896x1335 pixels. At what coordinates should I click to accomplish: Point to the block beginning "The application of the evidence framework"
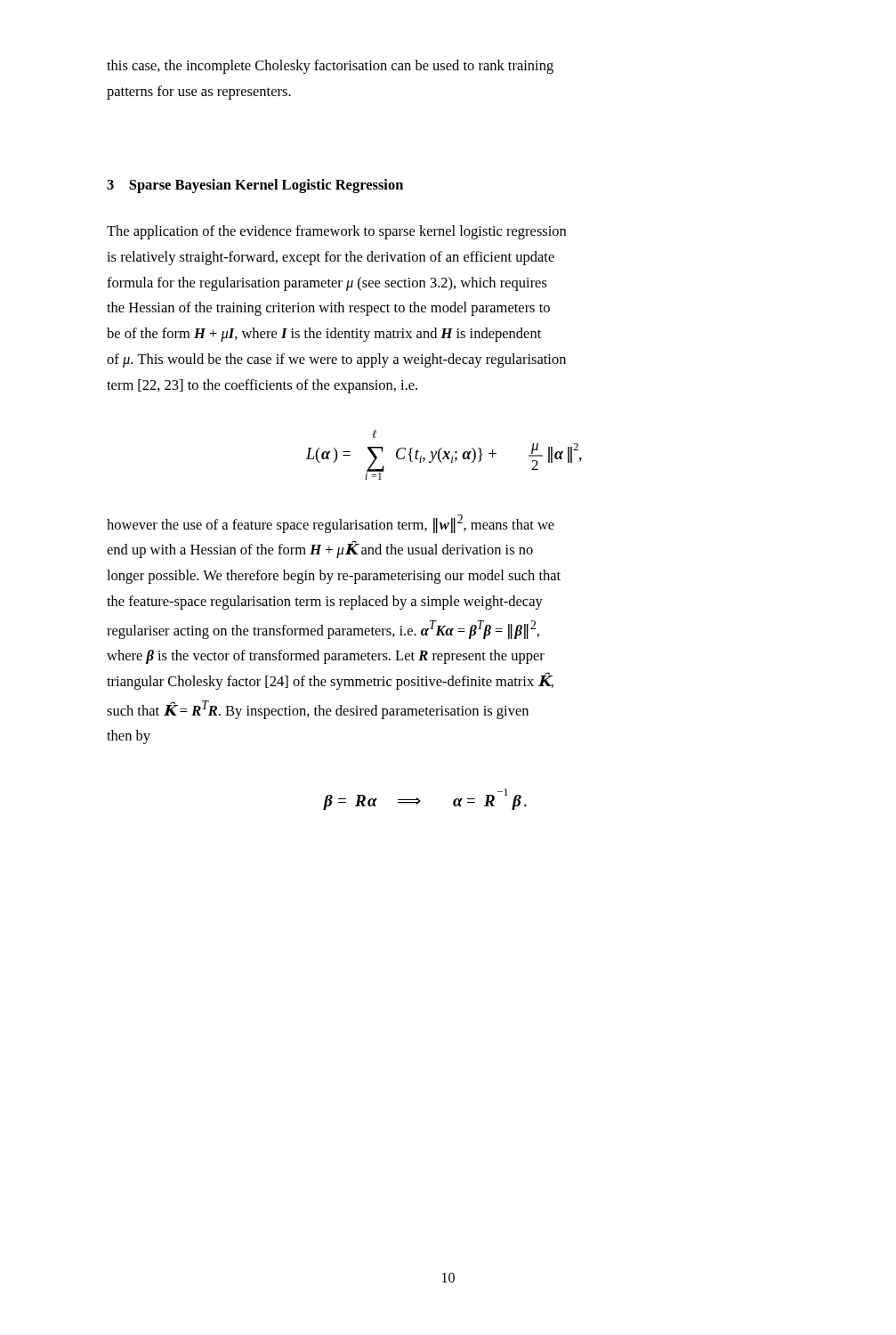tap(337, 308)
